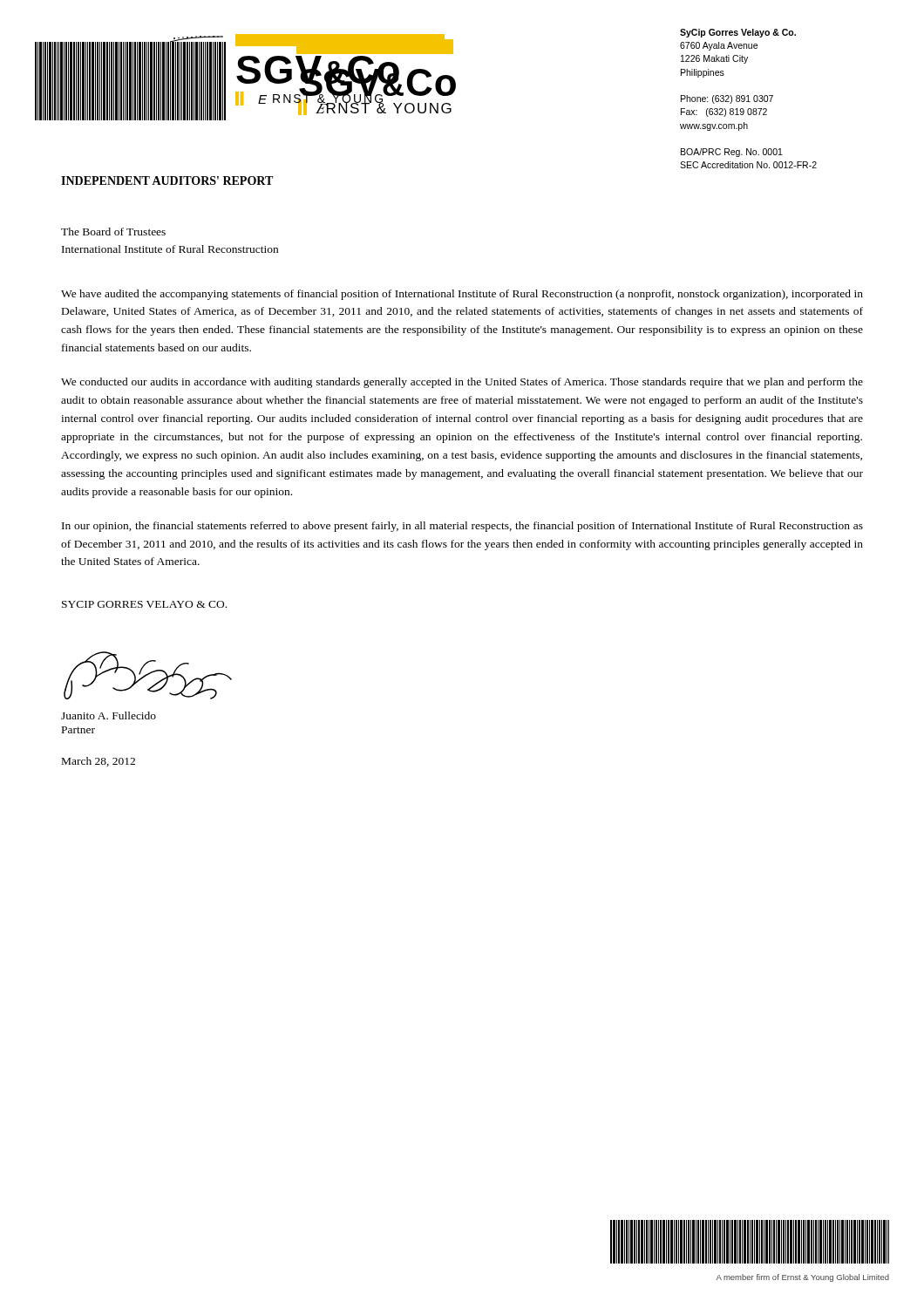Screen dimensions: 1308x924
Task: Click on the text with the text "March 28, 2012"
Action: coord(98,761)
